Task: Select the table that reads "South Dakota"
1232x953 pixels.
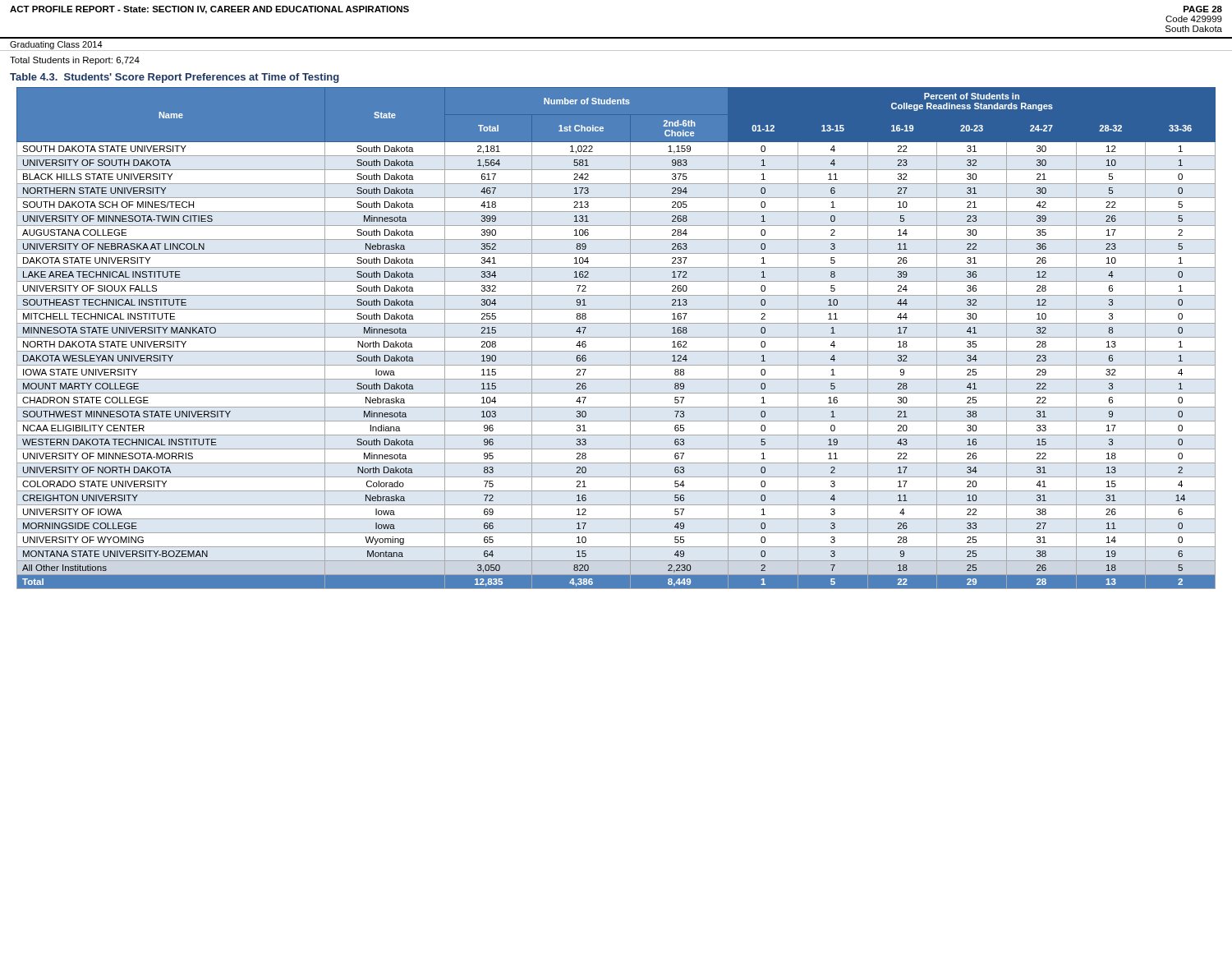Action: click(x=616, y=338)
